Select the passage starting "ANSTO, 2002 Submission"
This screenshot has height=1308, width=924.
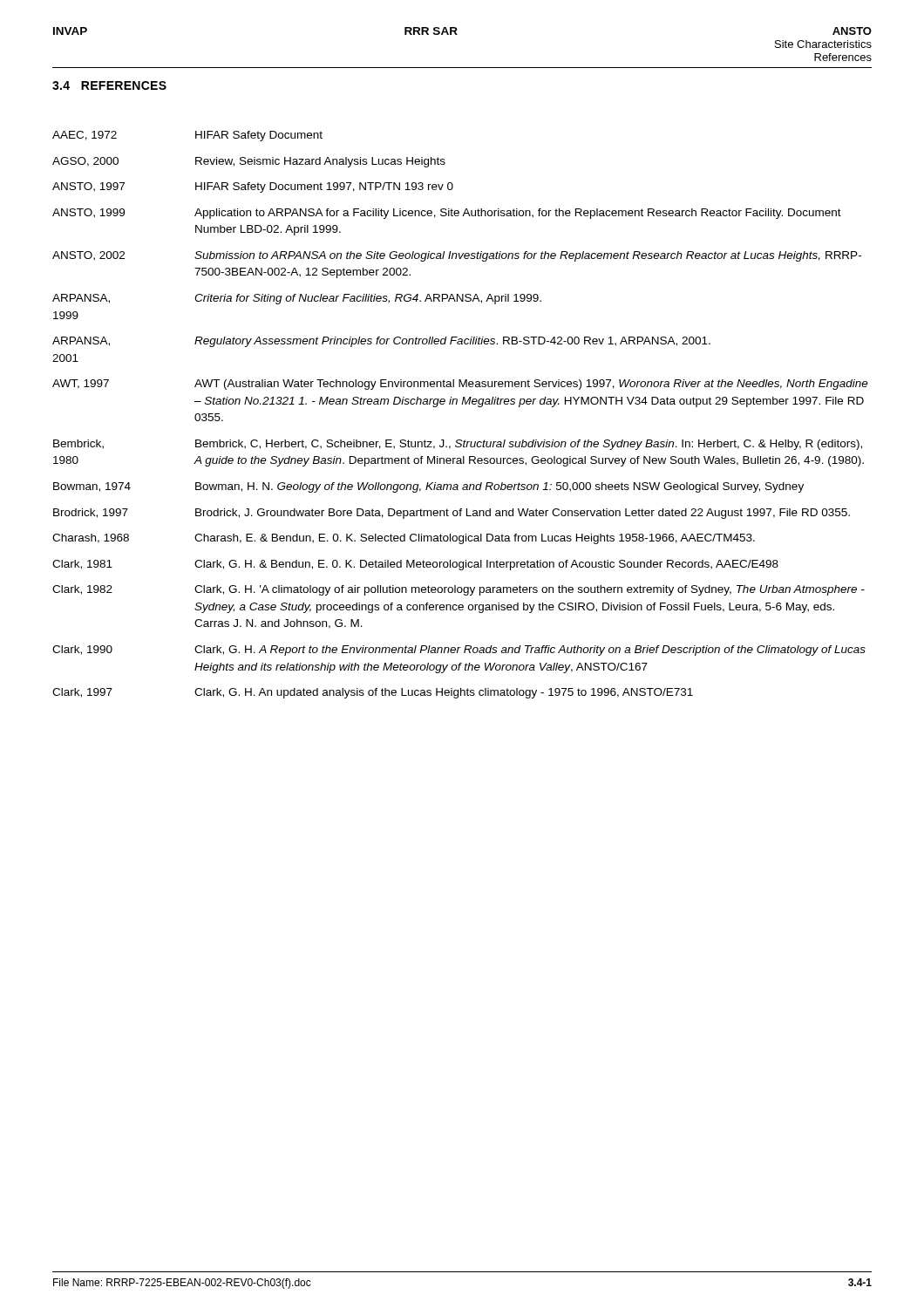462,264
